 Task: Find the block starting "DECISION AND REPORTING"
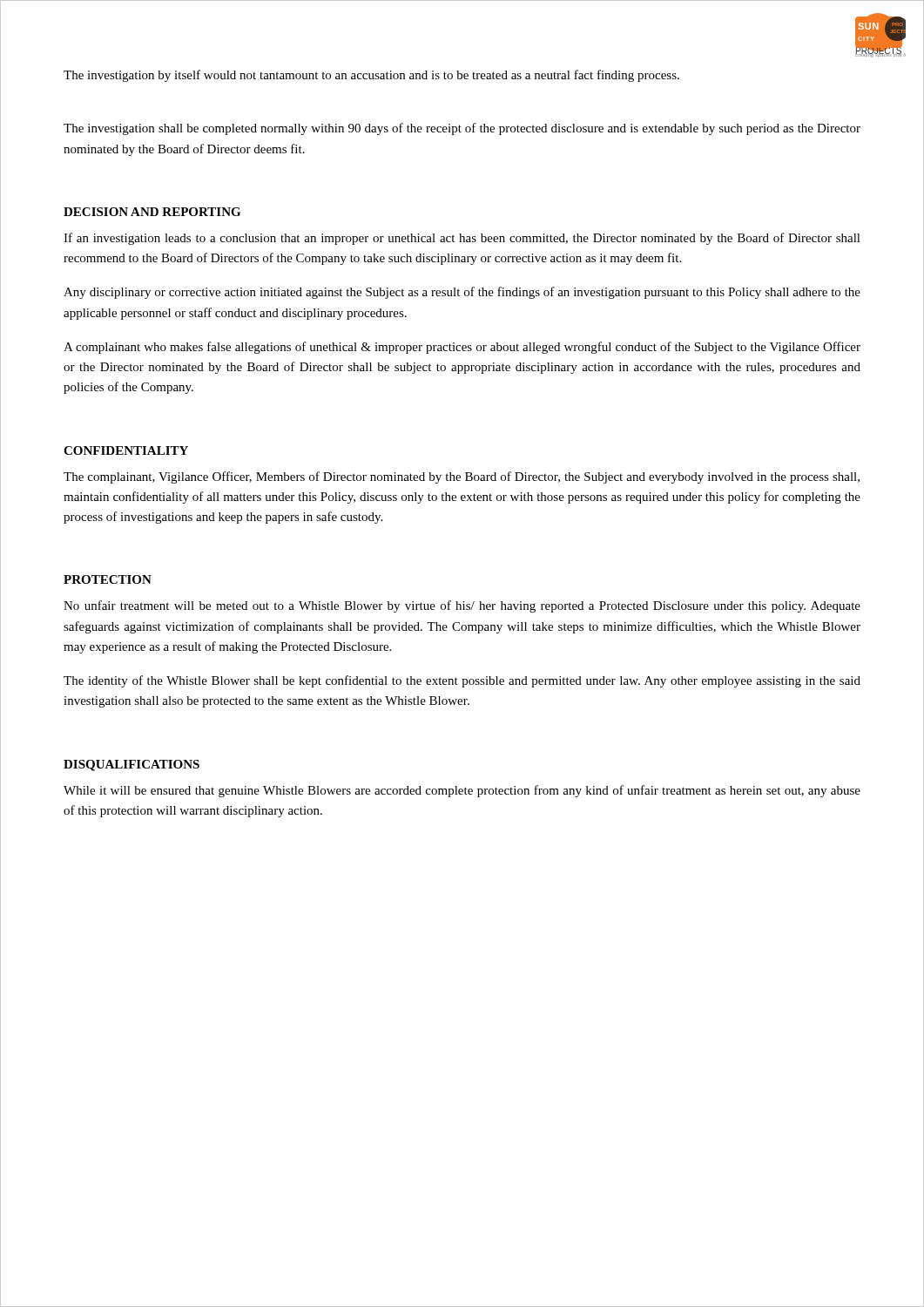point(152,212)
